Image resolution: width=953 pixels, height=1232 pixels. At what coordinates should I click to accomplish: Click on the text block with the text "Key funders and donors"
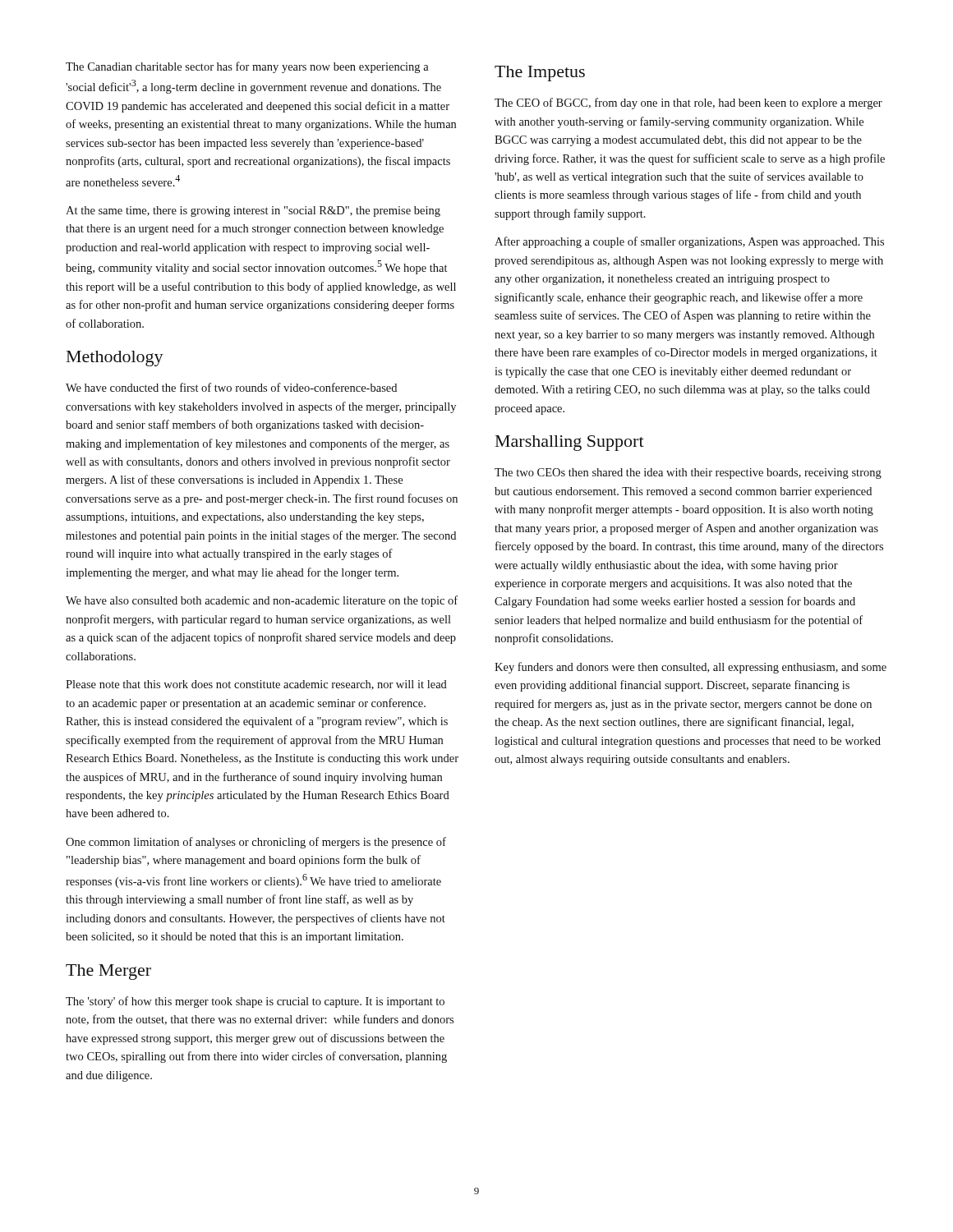691,713
